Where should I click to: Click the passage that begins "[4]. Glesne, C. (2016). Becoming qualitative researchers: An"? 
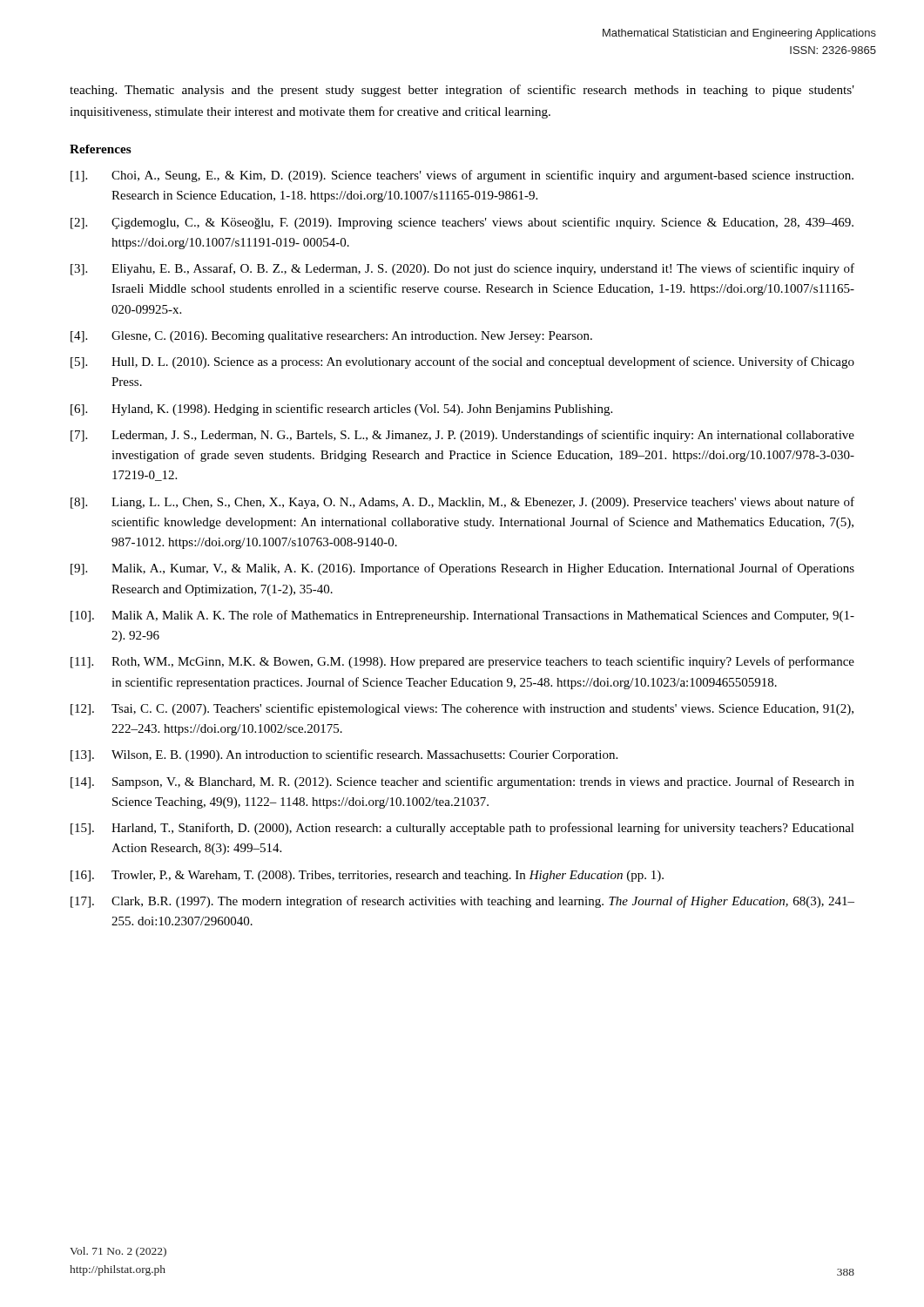(462, 336)
